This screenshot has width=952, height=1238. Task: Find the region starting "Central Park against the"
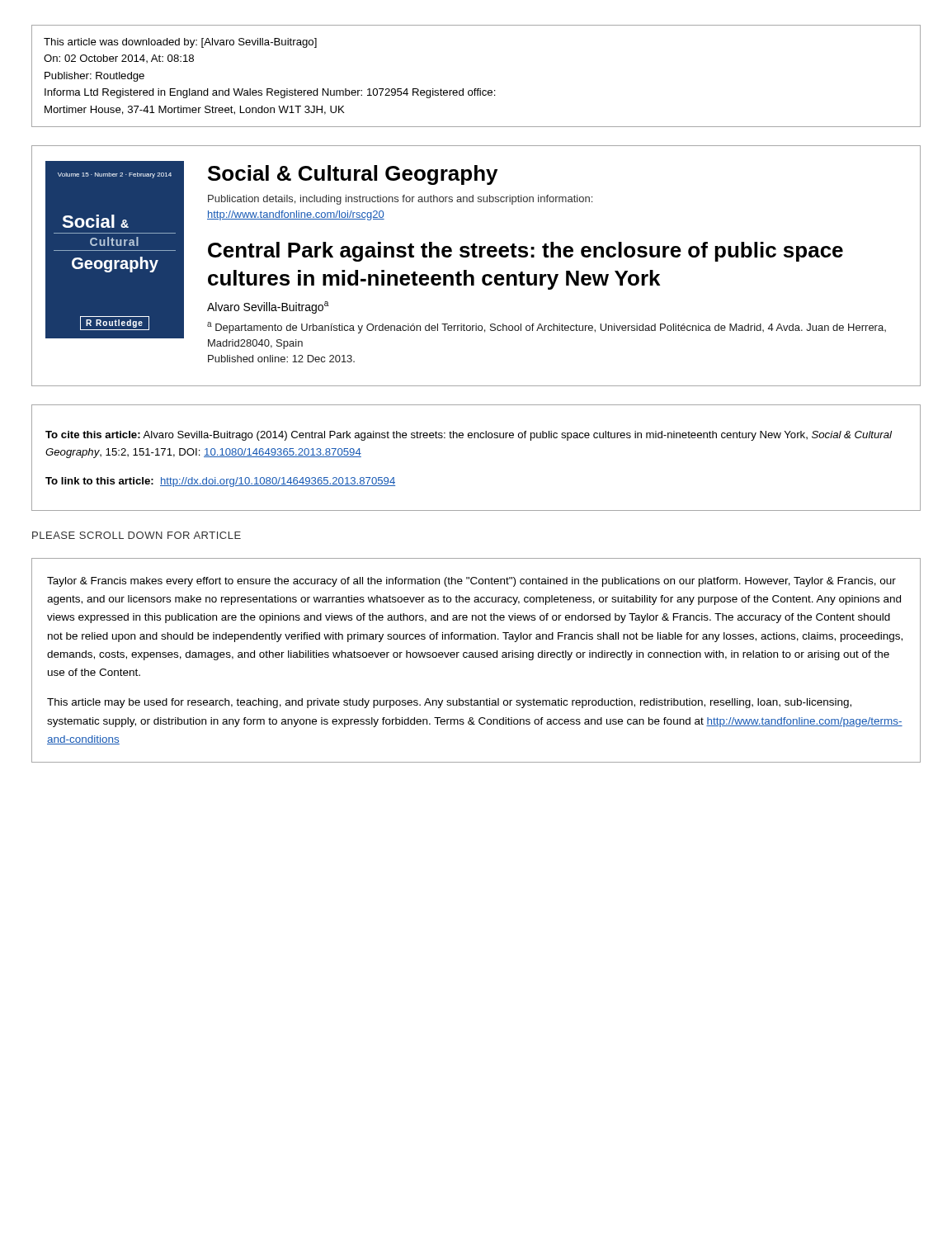(525, 264)
